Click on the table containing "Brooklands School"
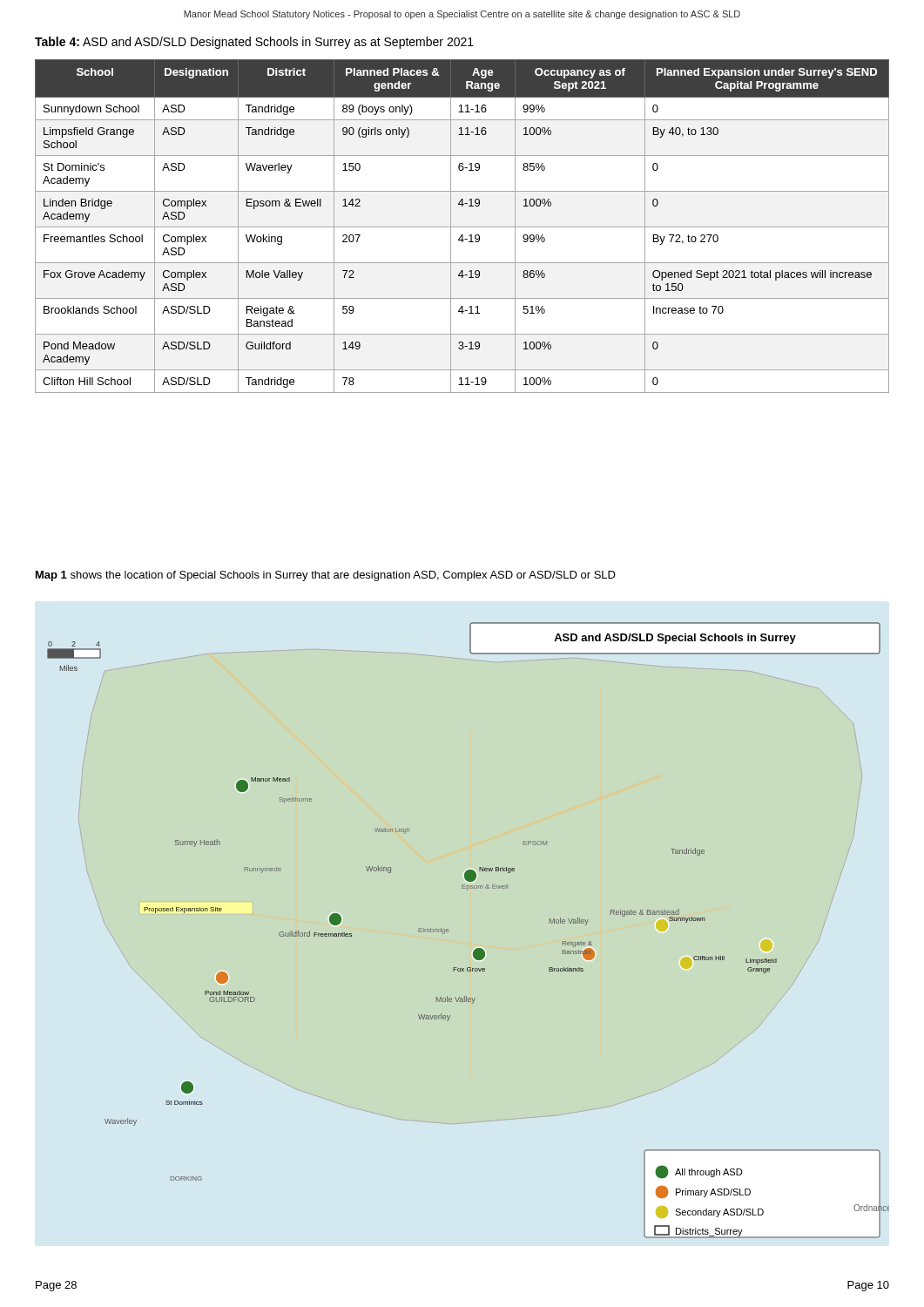 click(462, 226)
